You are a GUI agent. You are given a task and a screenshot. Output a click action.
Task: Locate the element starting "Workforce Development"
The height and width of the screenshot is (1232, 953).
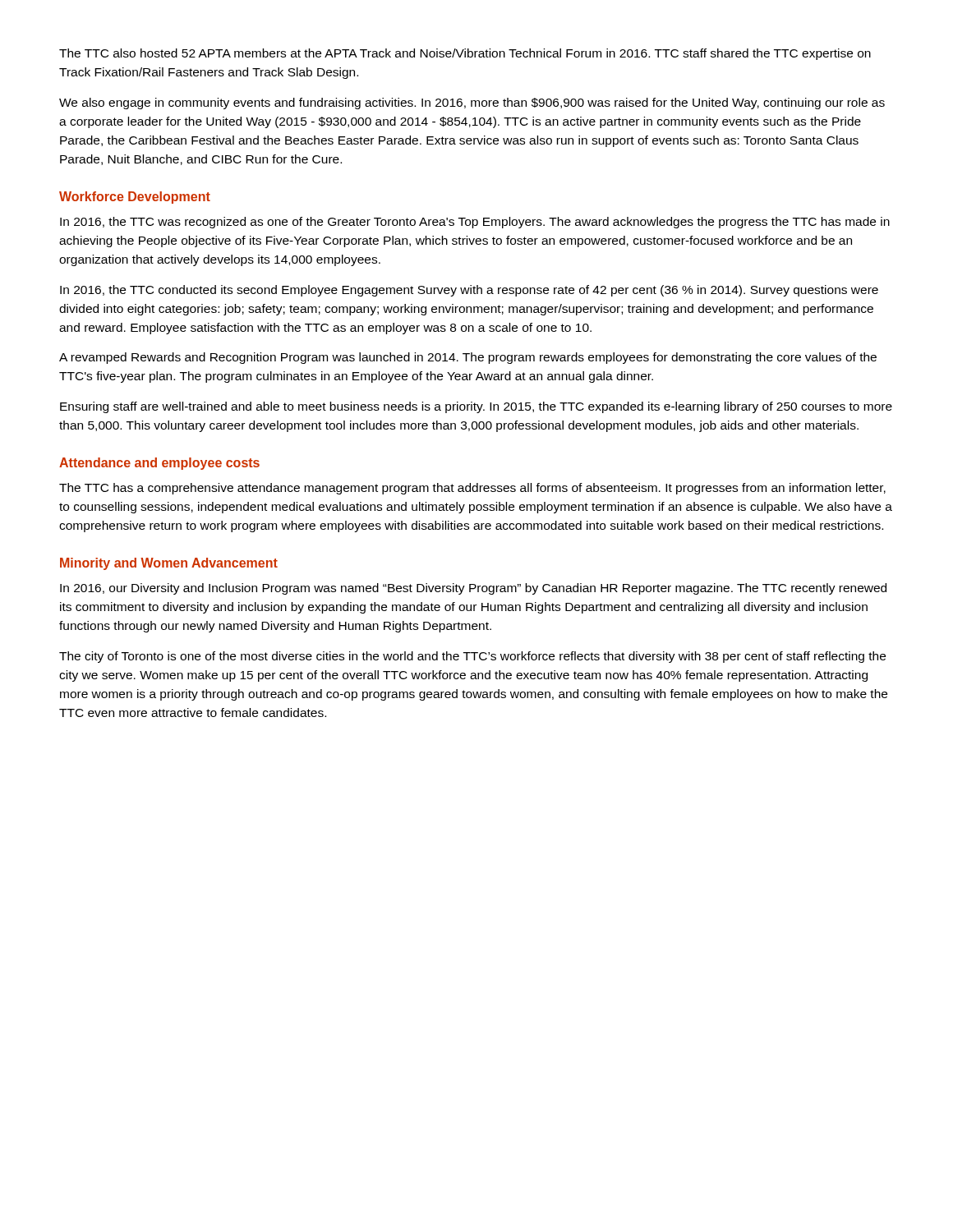pyautogui.click(x=135, y=196)
